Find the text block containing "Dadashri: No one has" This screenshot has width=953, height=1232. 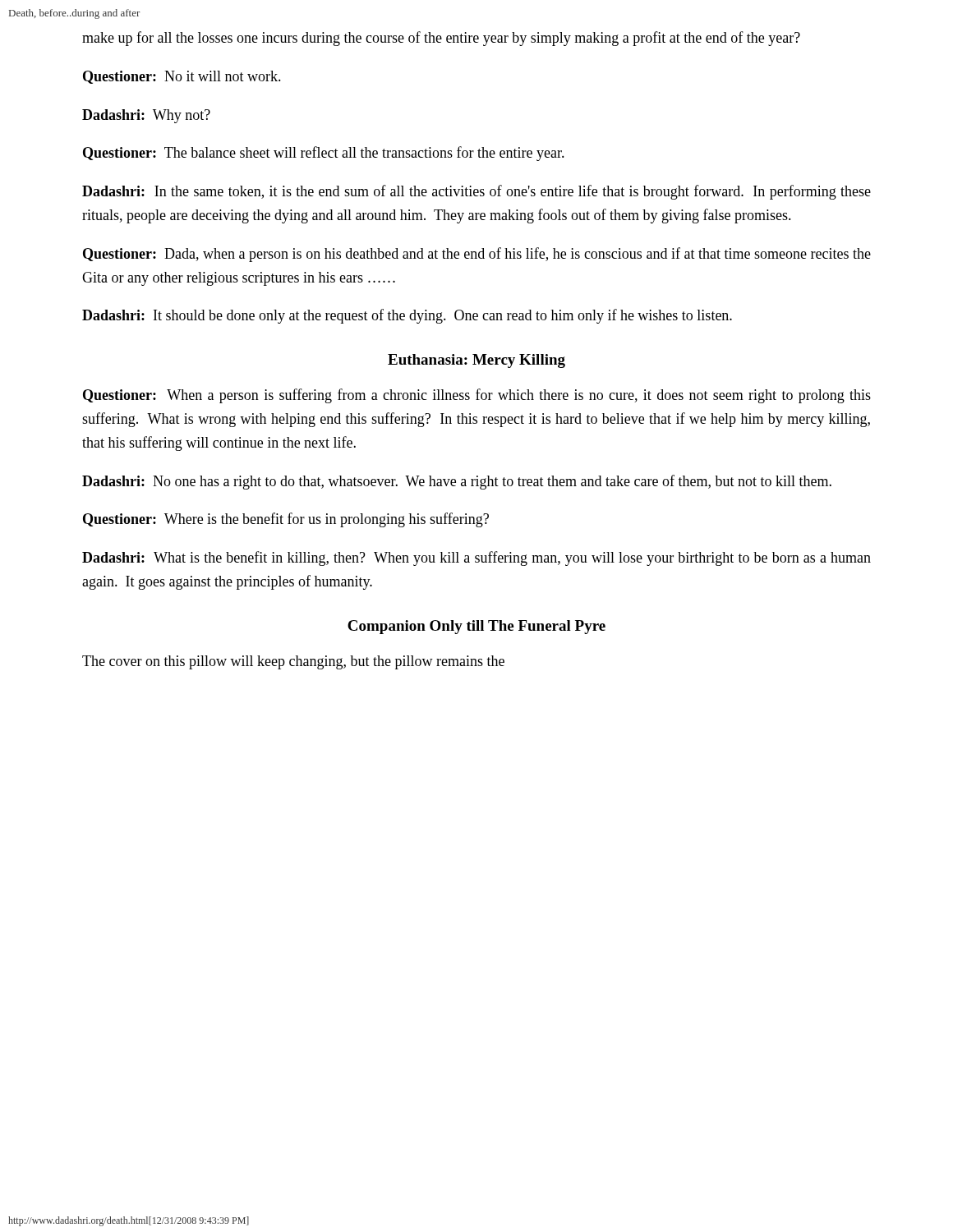pyautogui.click(x=457, y=481)
